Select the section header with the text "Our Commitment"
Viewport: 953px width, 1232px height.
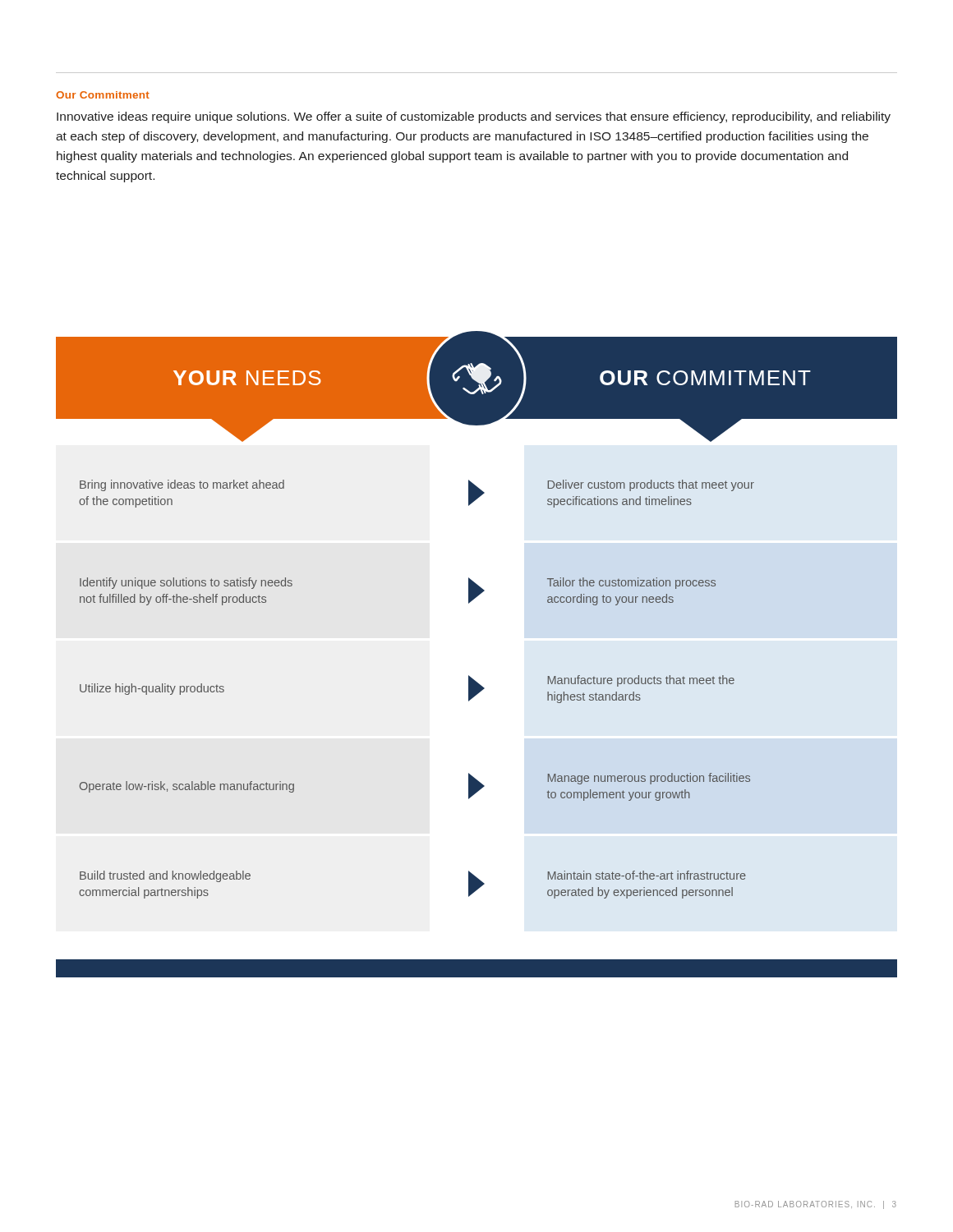[x=103, y=95]
